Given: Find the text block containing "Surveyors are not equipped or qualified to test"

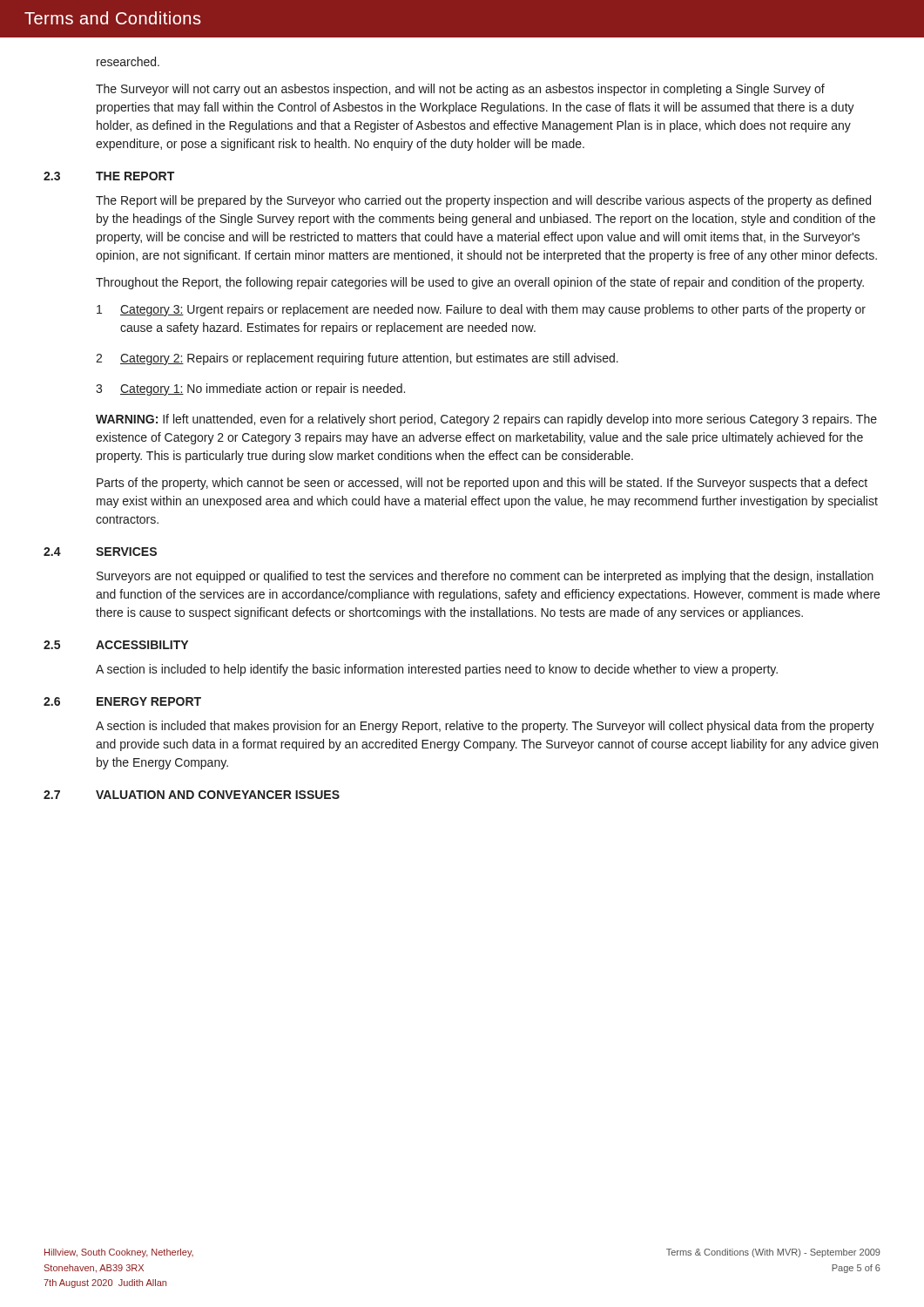Looking at the screenshot, I should 488,594.
